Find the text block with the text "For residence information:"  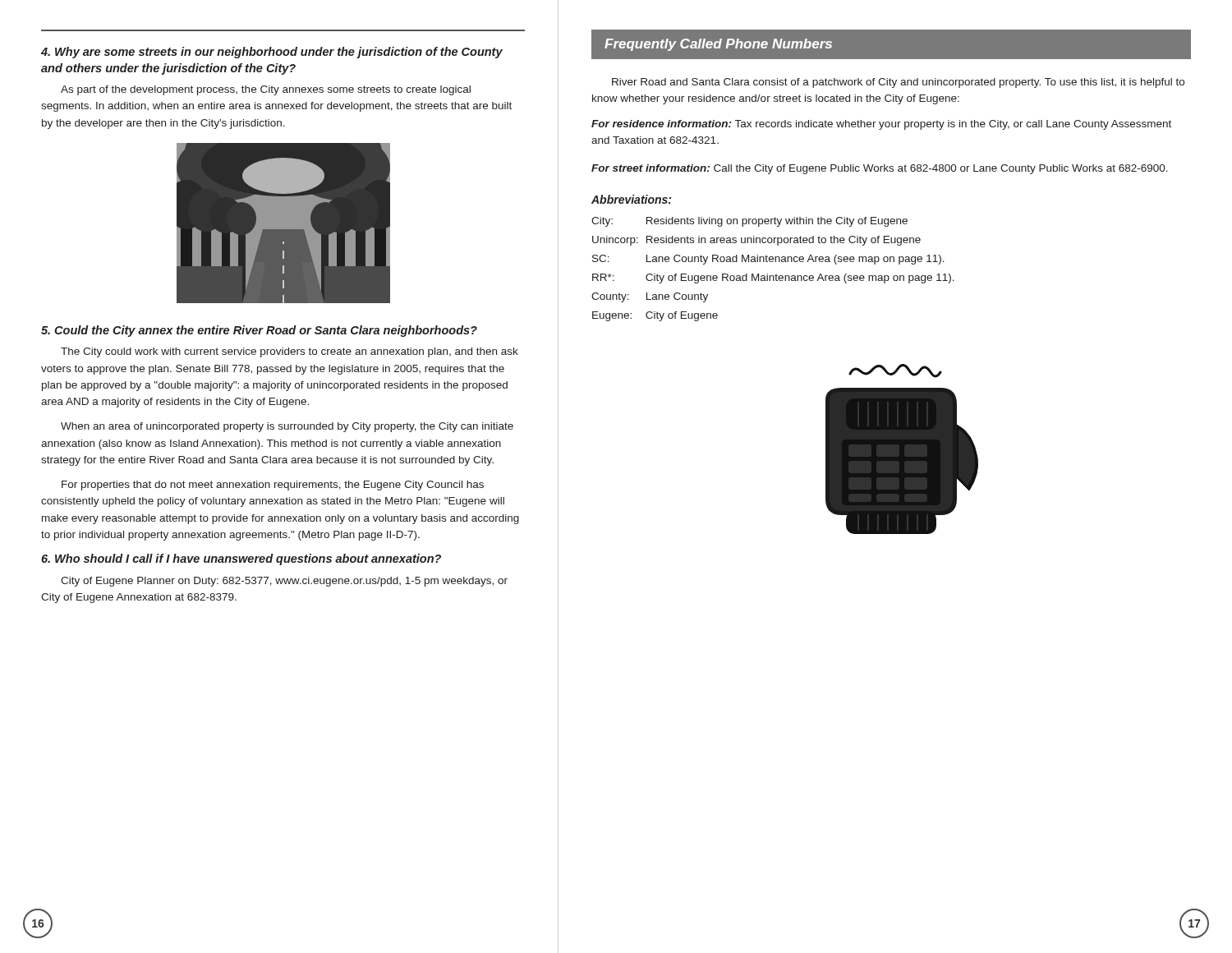coord(881,132)
